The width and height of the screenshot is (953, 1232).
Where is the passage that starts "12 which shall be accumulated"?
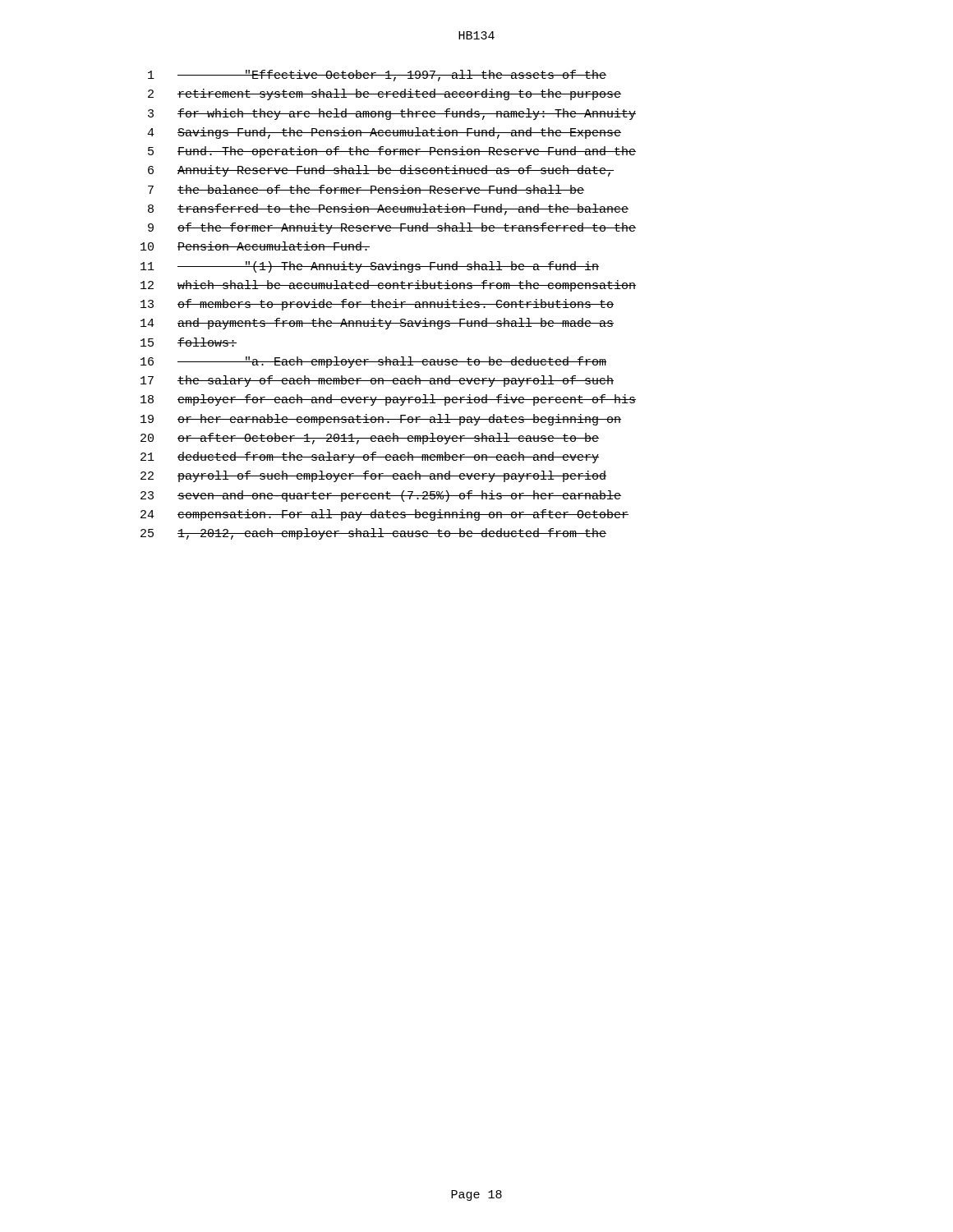(476, 286)
